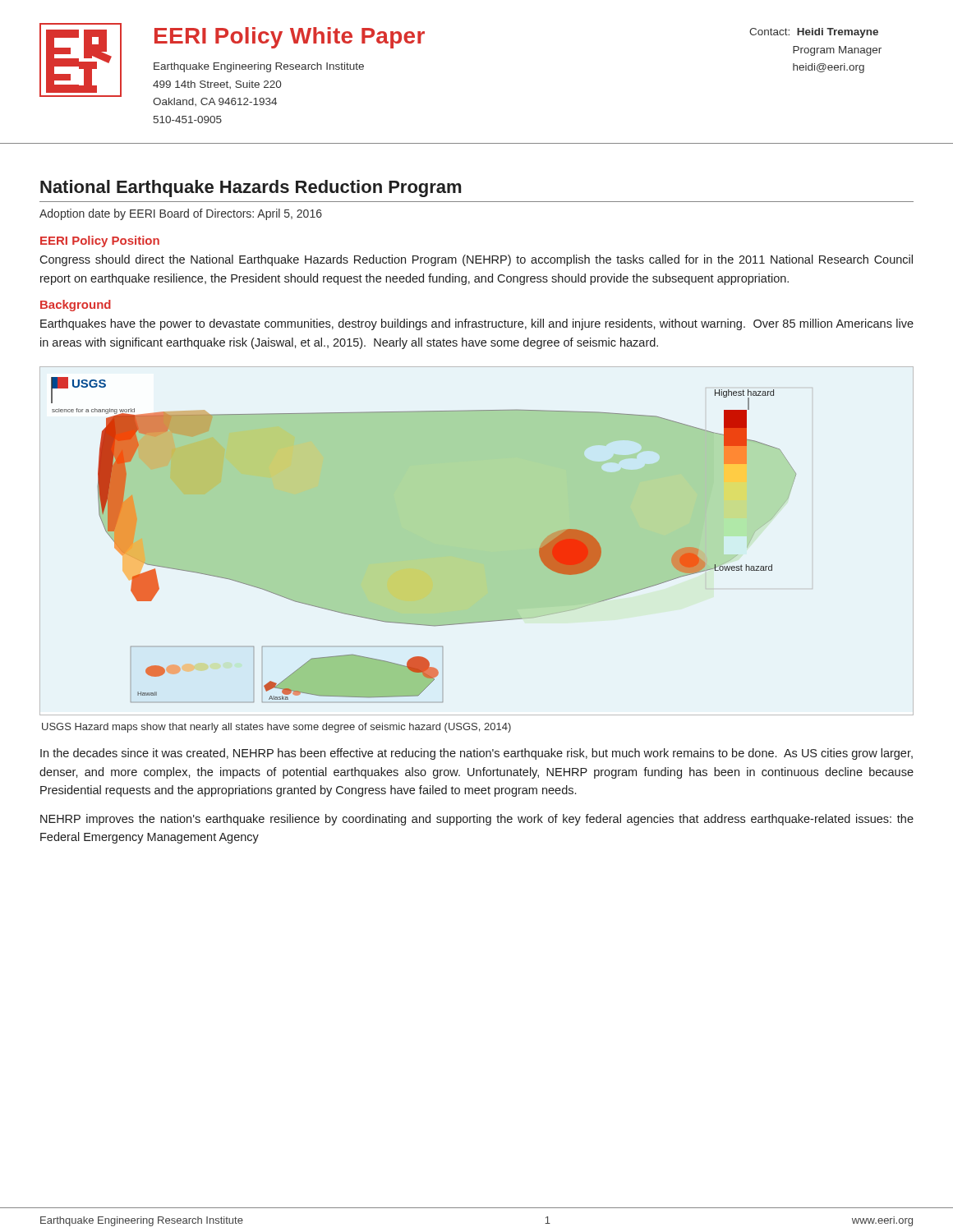
Task: Click the title
Action: [x=476, y=190]
